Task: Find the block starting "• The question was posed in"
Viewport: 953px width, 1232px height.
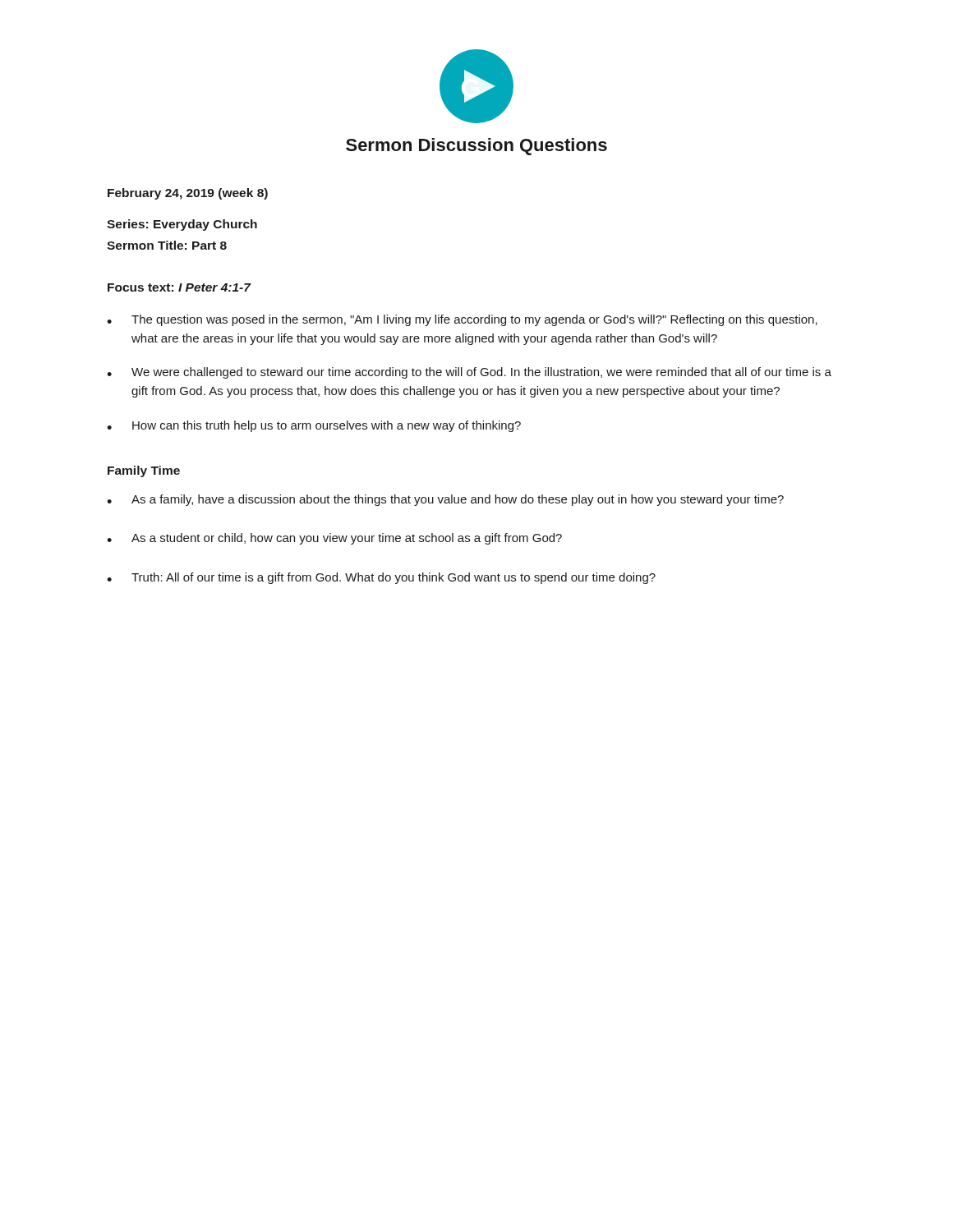Action: point(476,328)
